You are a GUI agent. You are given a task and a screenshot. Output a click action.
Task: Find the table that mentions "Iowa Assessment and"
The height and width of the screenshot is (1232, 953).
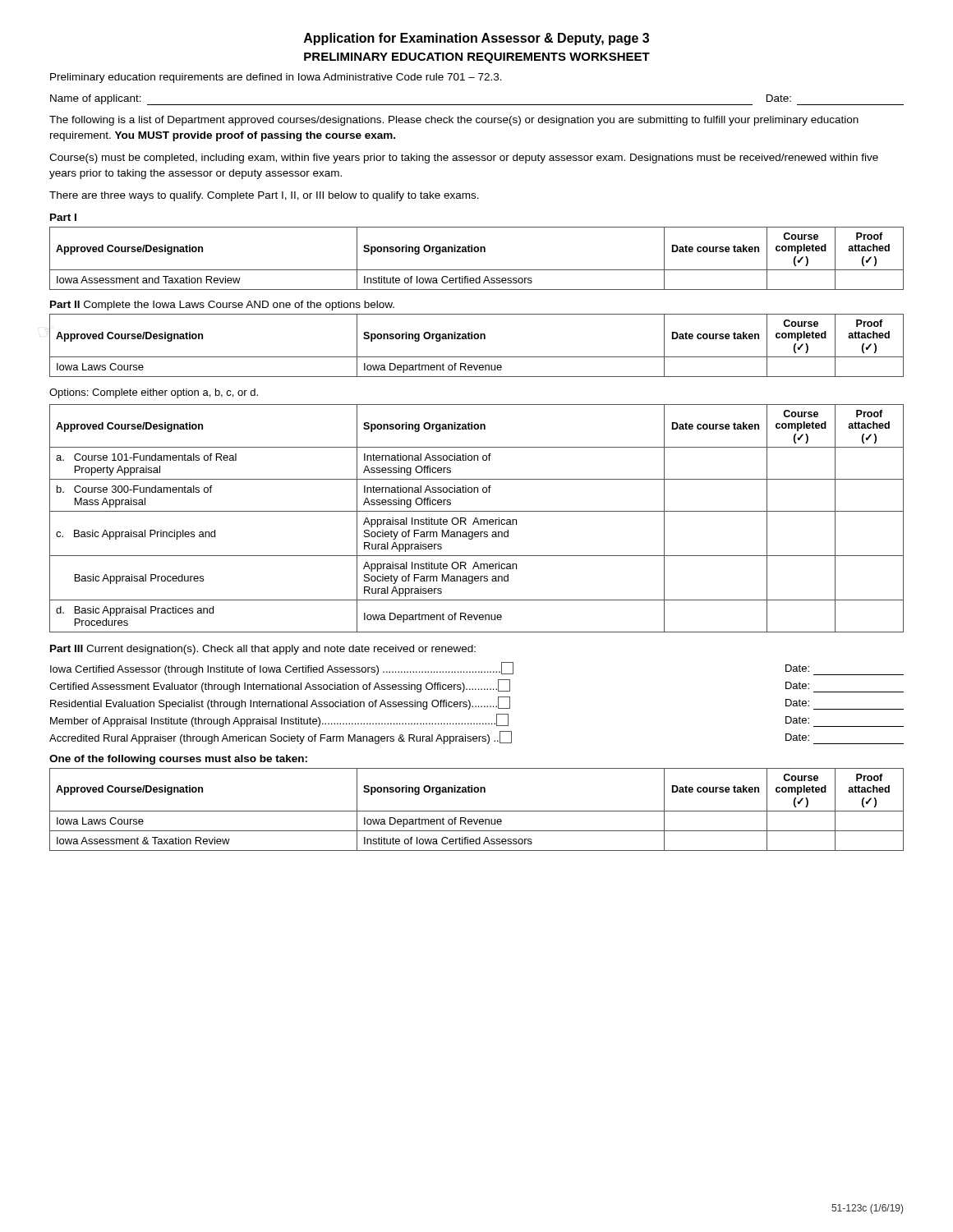476,259
